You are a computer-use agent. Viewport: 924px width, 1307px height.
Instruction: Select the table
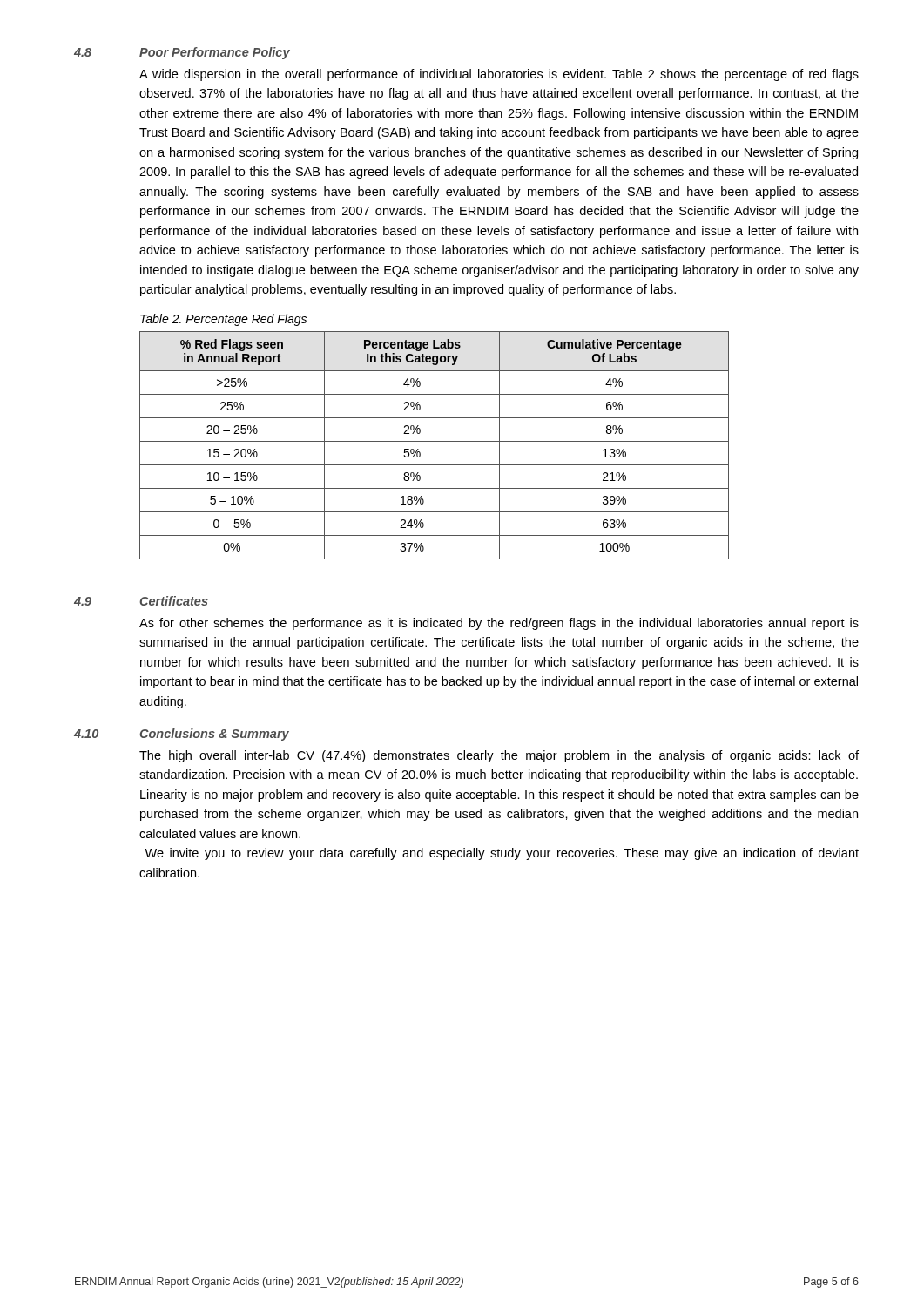(499, 445)
